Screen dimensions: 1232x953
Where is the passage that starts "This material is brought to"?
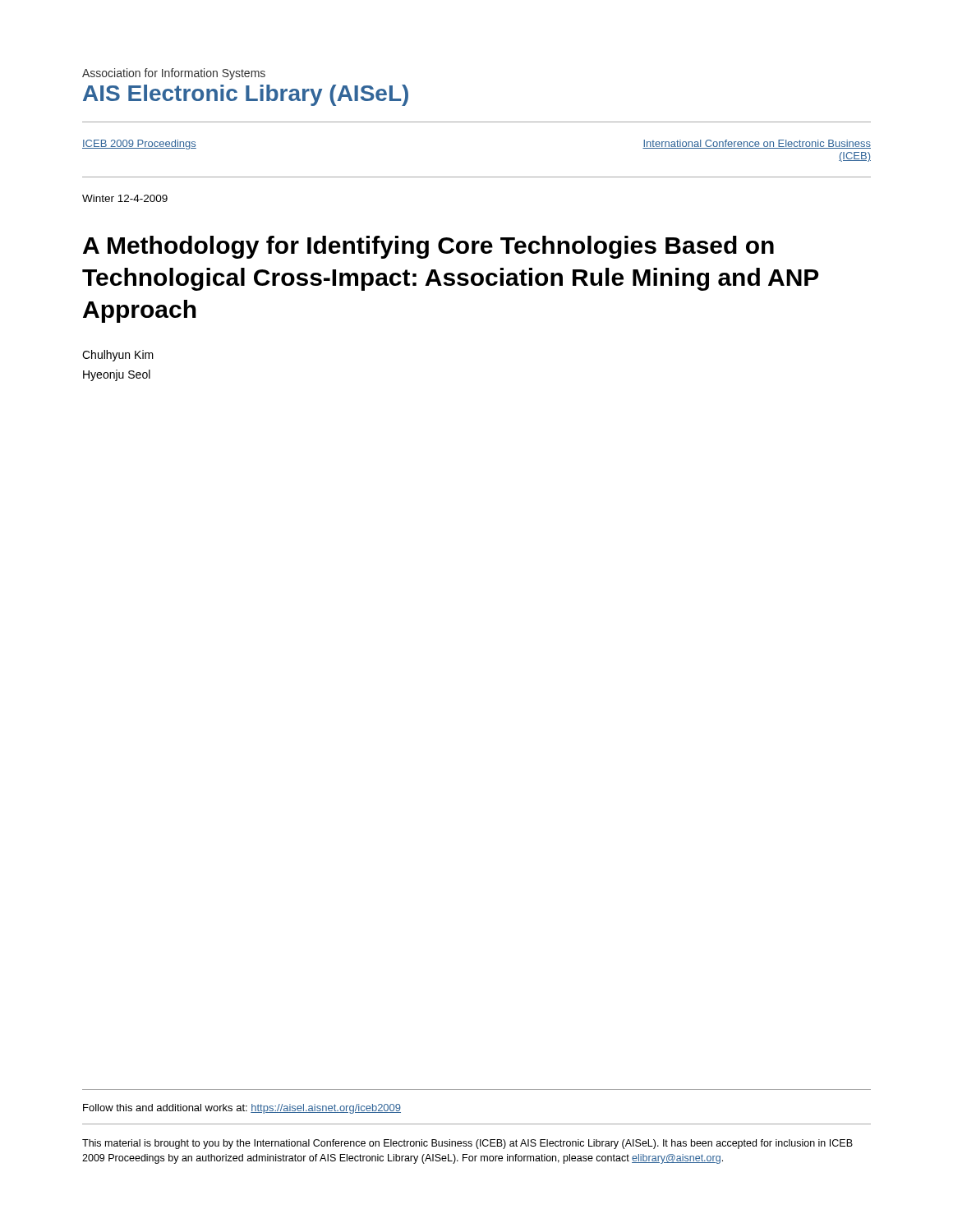point(467,1151)
